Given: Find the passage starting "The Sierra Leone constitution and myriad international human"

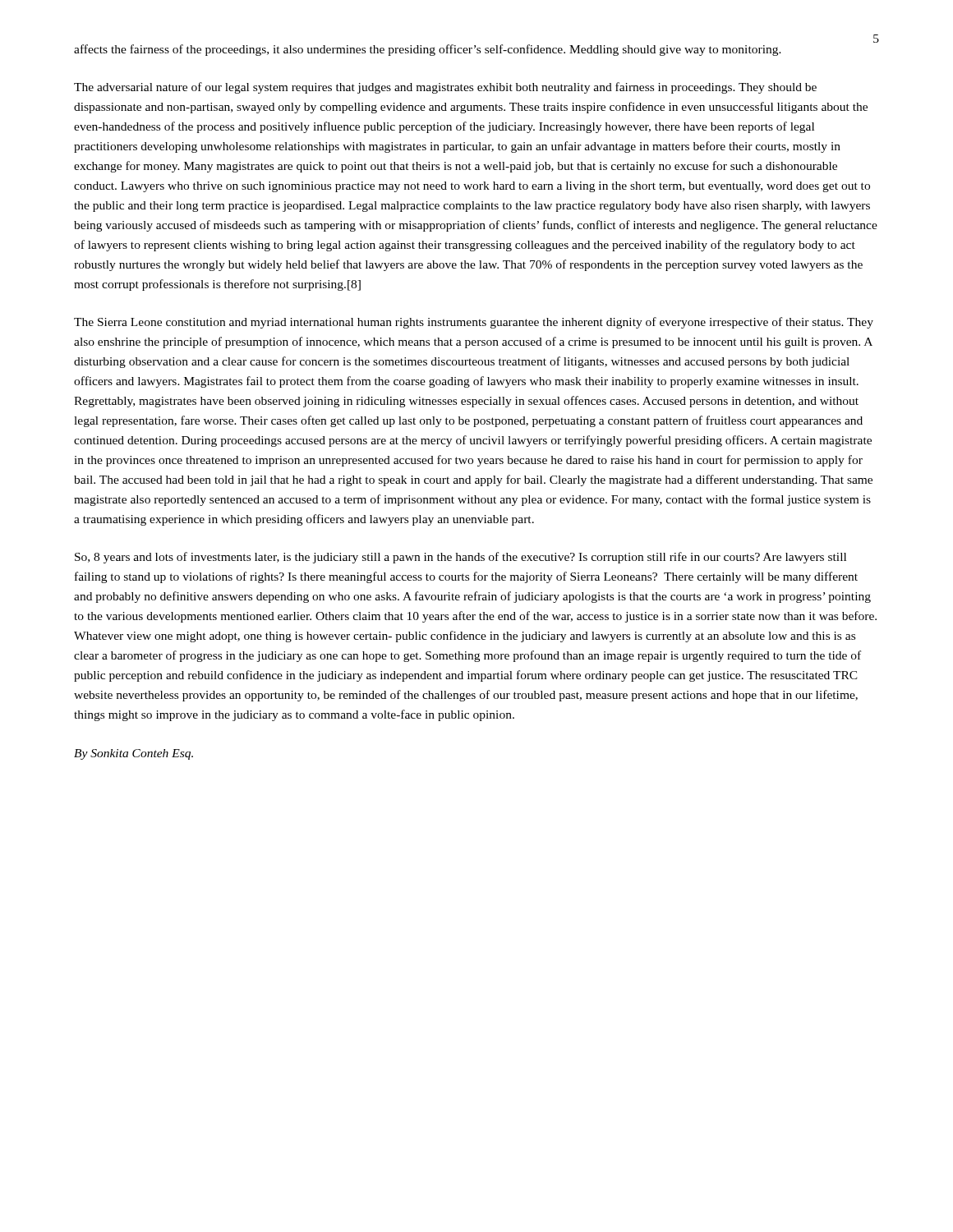Looking at the screenshot, I should coord(474,420).
